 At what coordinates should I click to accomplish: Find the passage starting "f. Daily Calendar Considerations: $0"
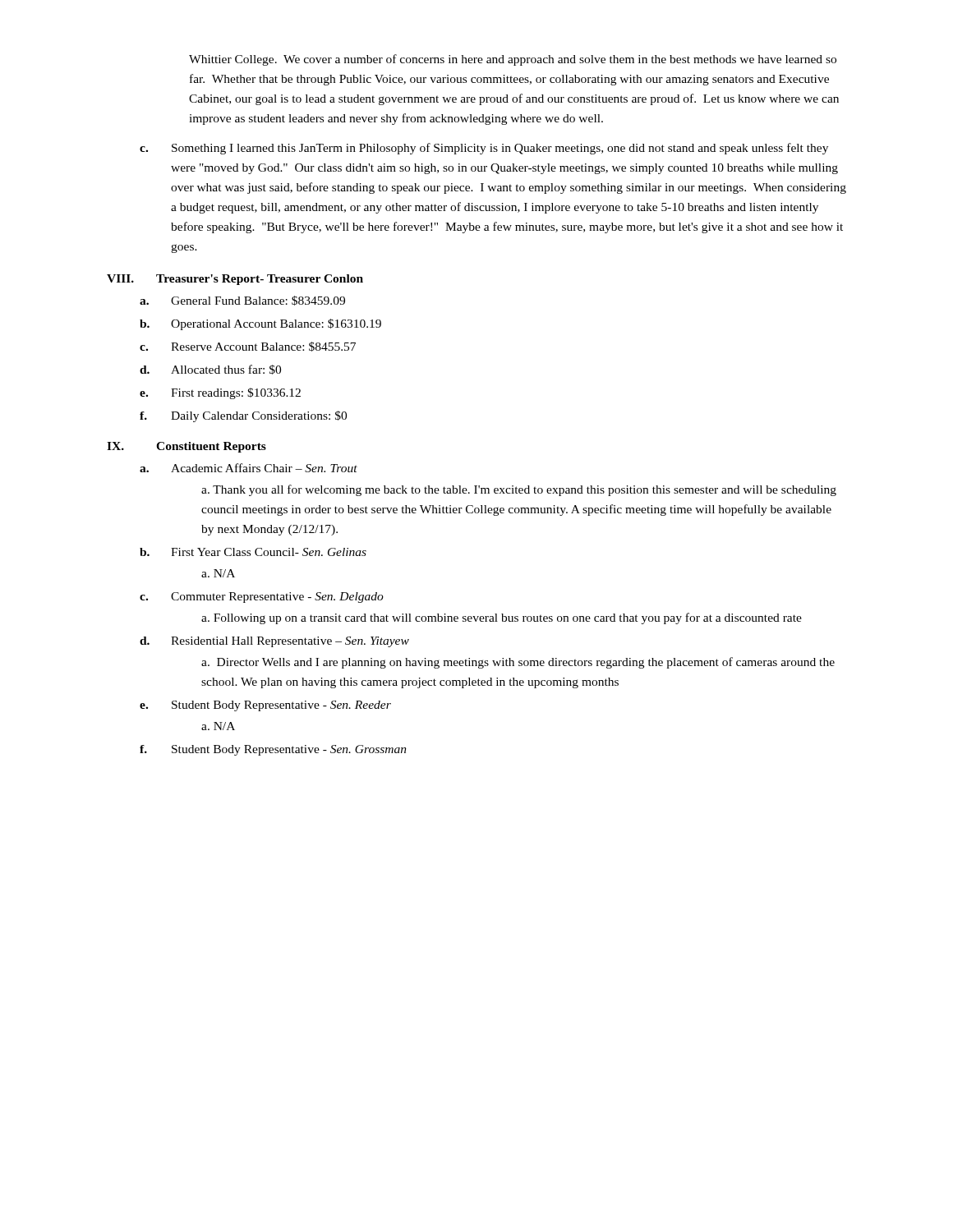pyautogui.click(x=243, y=416)
